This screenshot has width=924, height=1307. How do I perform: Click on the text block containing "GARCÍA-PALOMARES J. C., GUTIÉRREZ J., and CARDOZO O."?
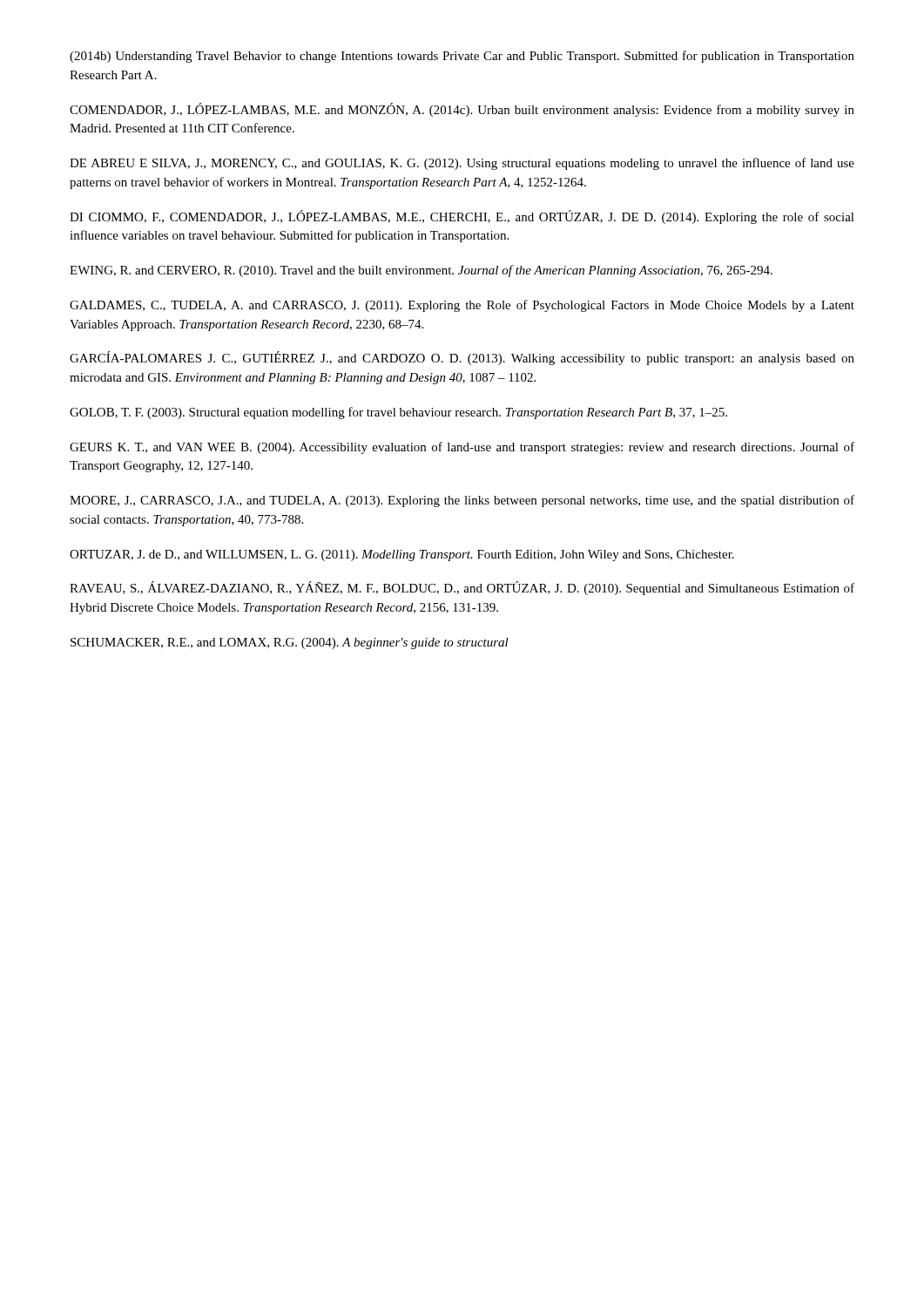462,369
